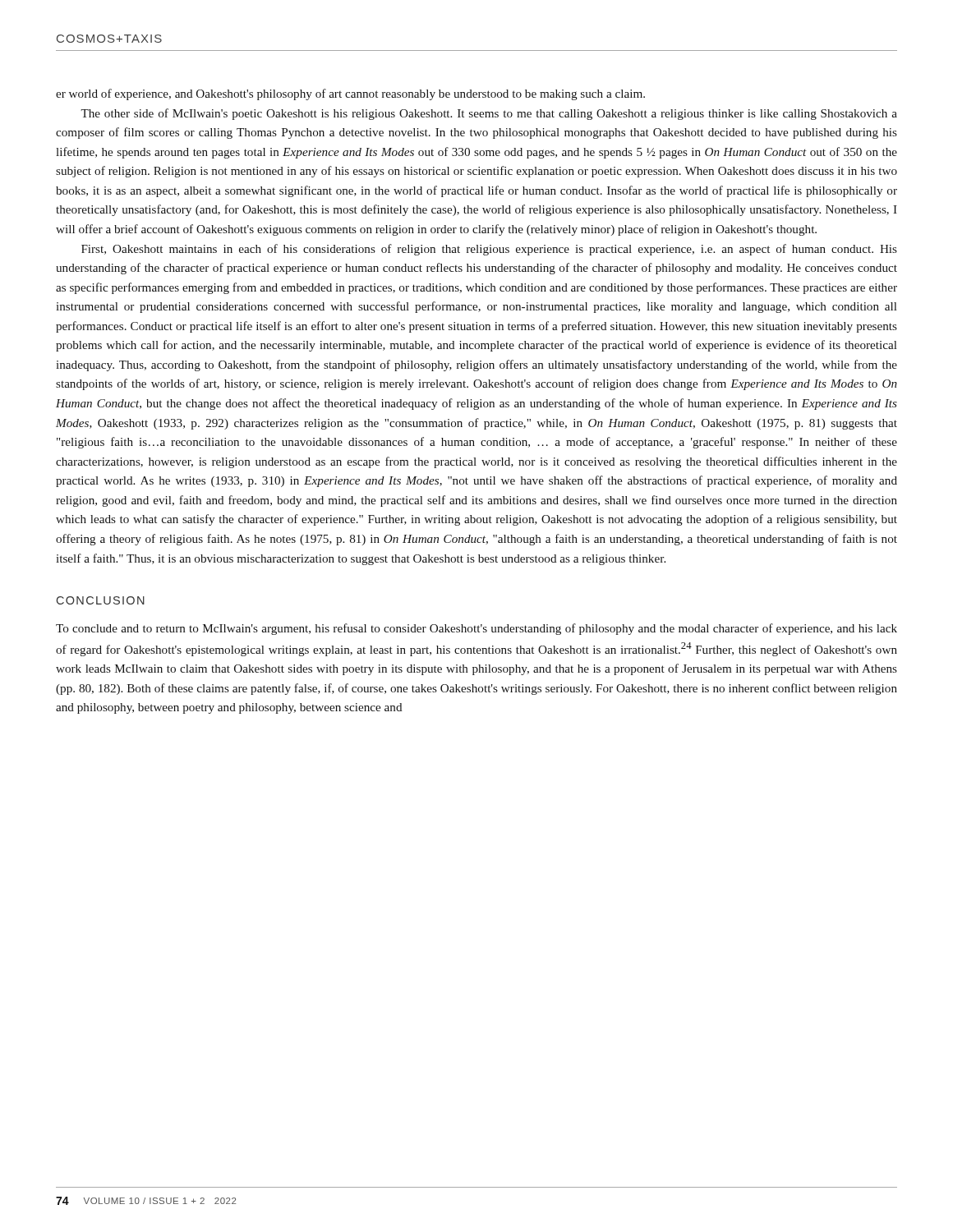Find a section header
This screenshot has width=953, height=1232.
[101, 600]
